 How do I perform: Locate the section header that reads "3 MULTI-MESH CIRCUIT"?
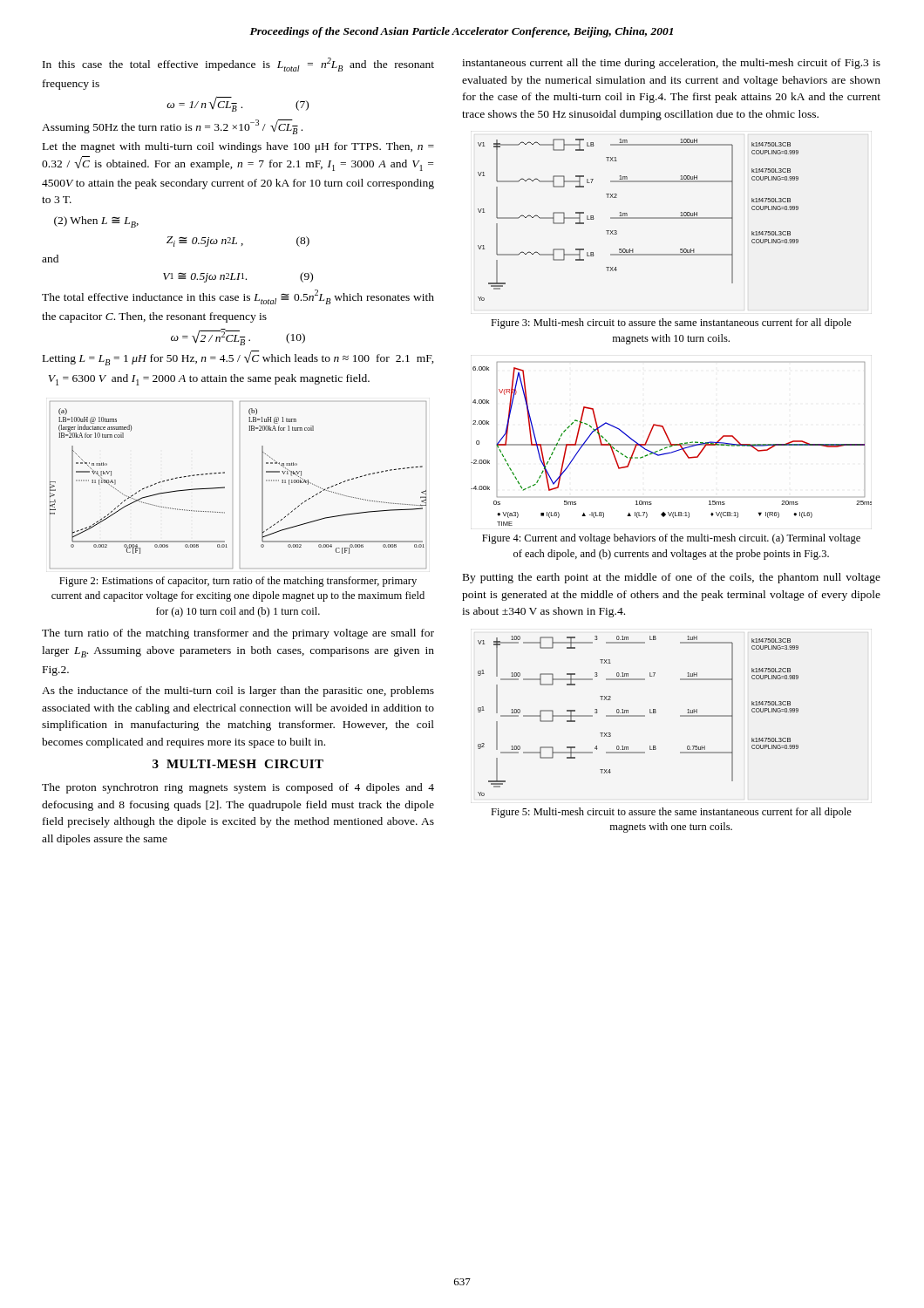pos(238,764)
